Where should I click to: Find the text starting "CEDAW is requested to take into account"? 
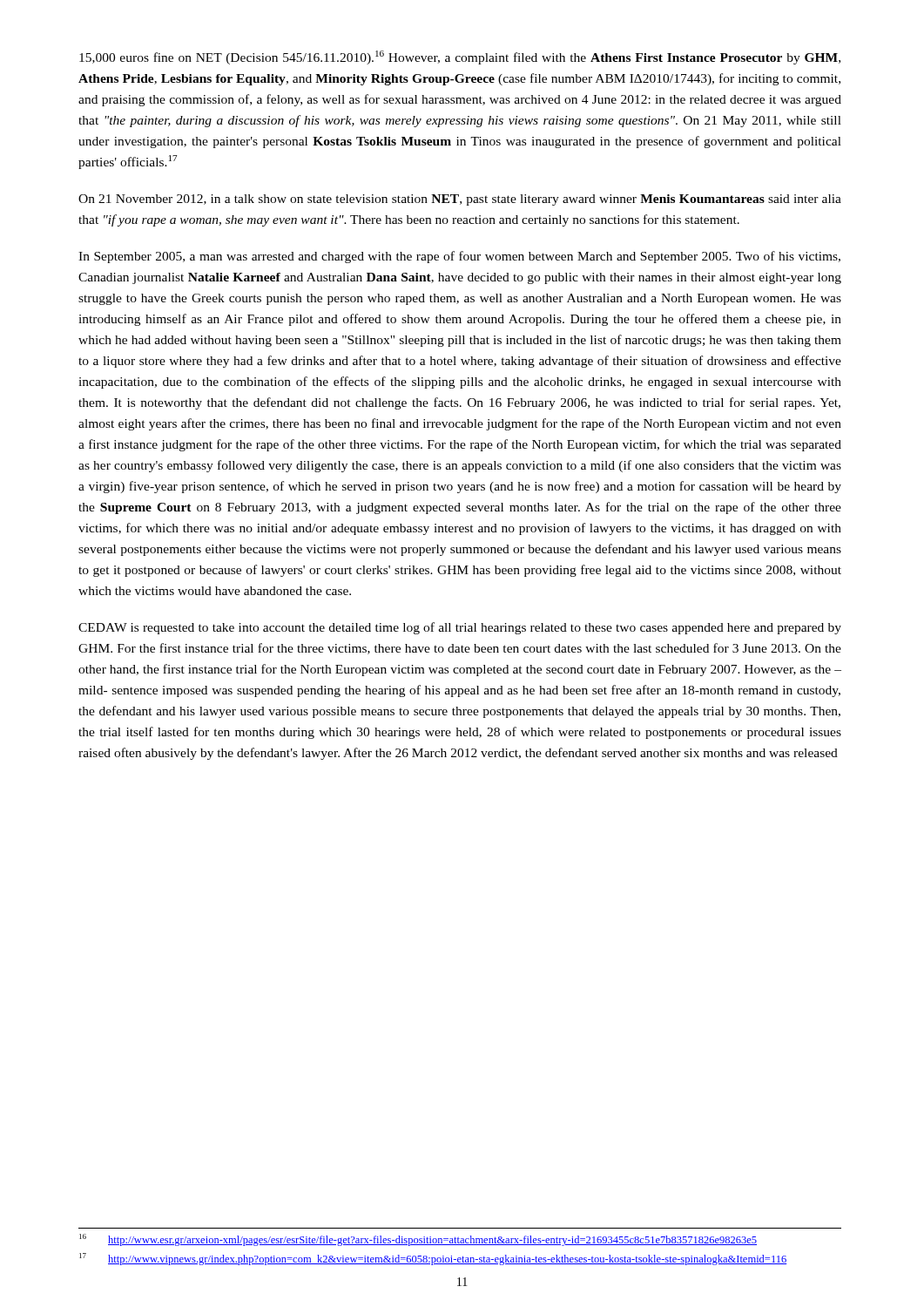click(460, 690)
